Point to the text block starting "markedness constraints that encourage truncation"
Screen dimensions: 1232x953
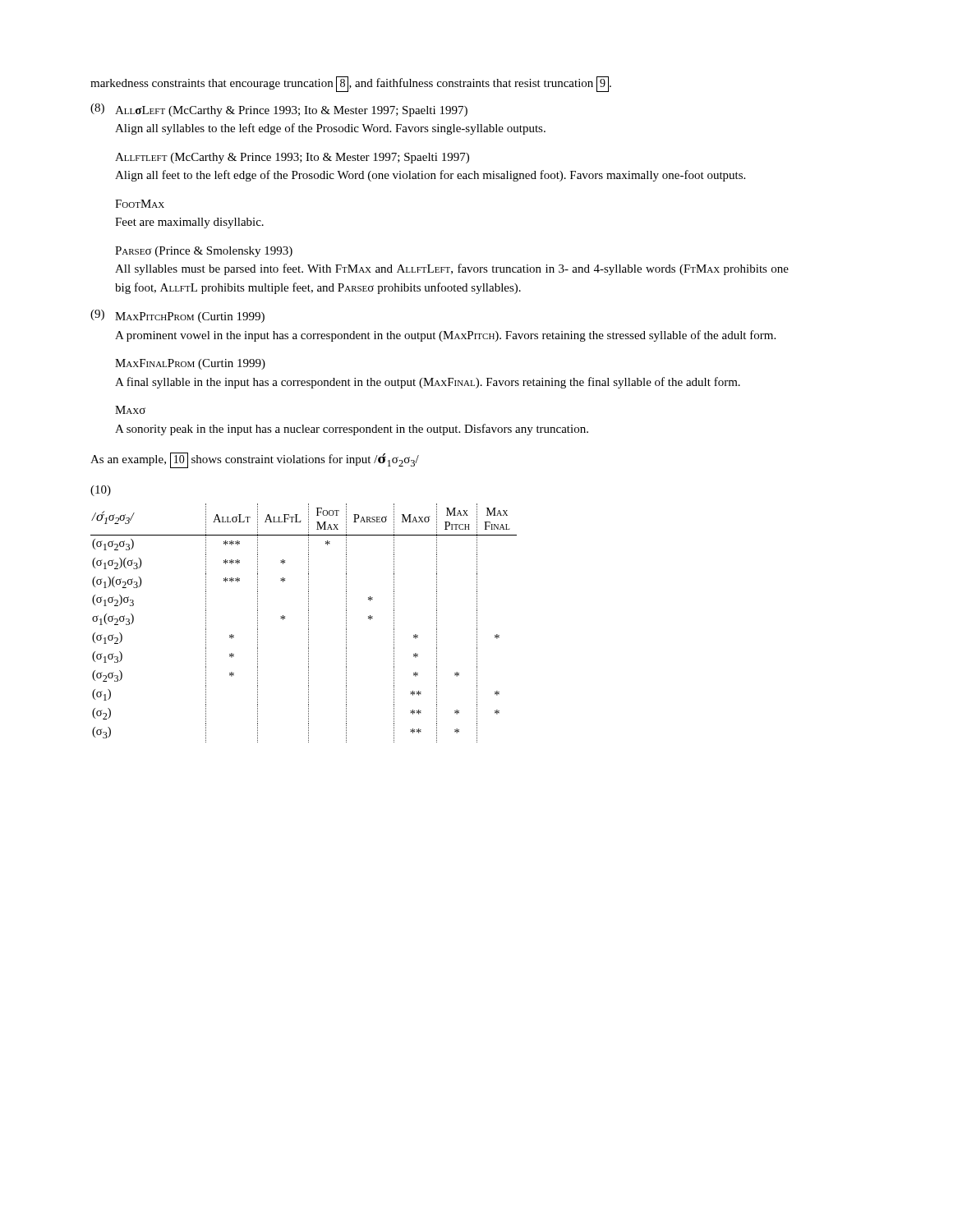click(440, 83)
